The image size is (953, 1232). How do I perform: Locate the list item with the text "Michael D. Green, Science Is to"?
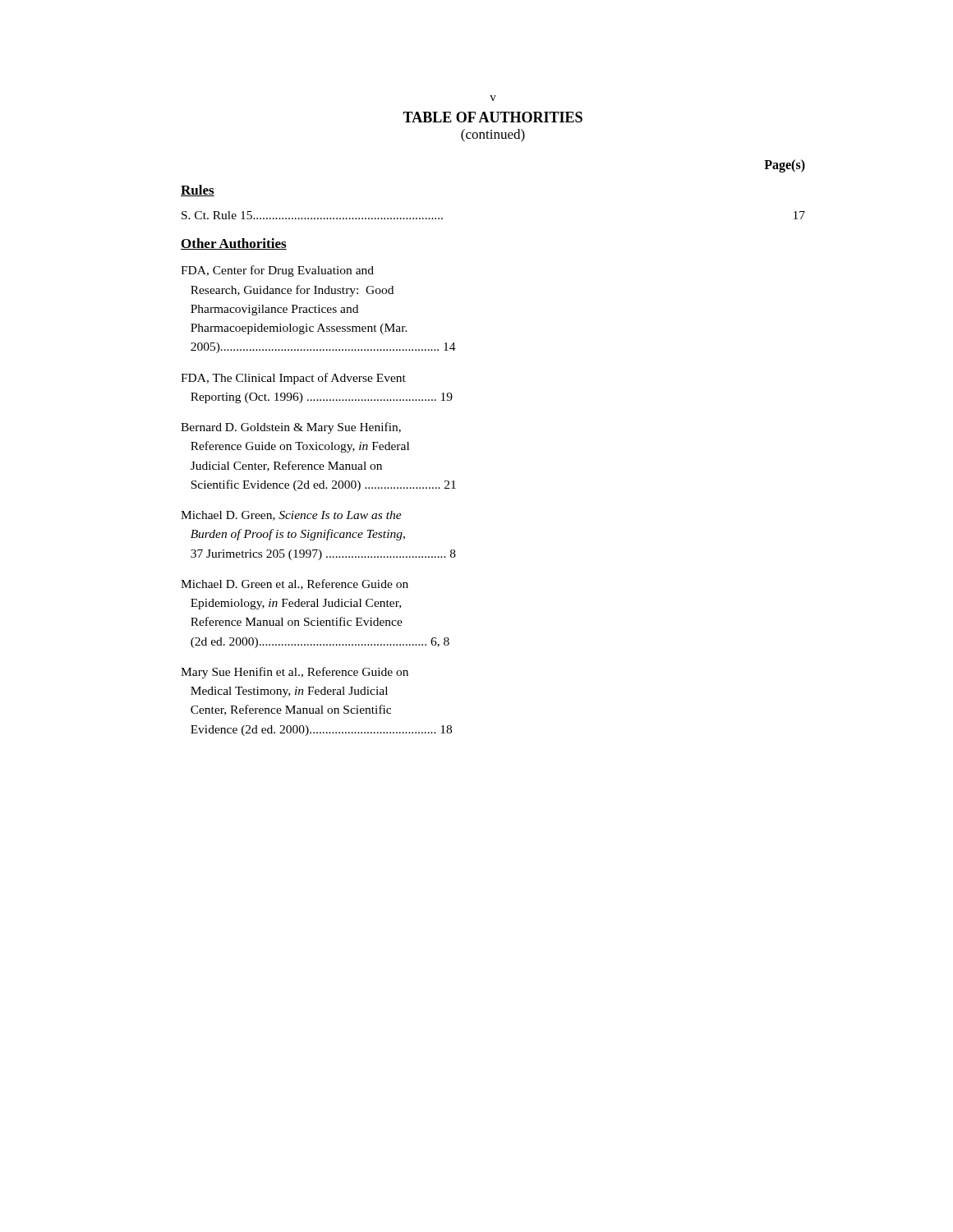tap(318, 534)
